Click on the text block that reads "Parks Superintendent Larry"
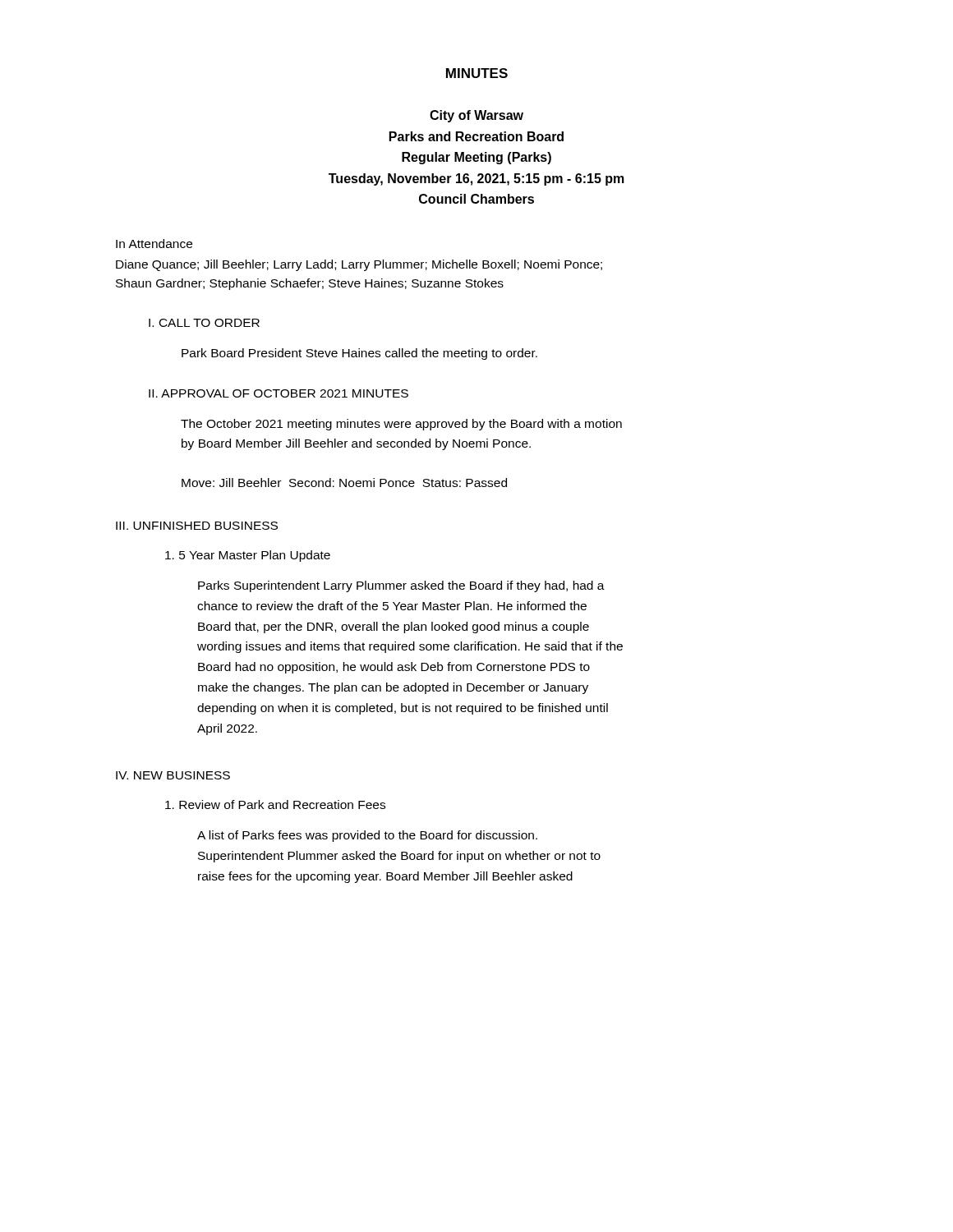The image size is (953, 1232). pyautogui.click(x=410, y=656)
